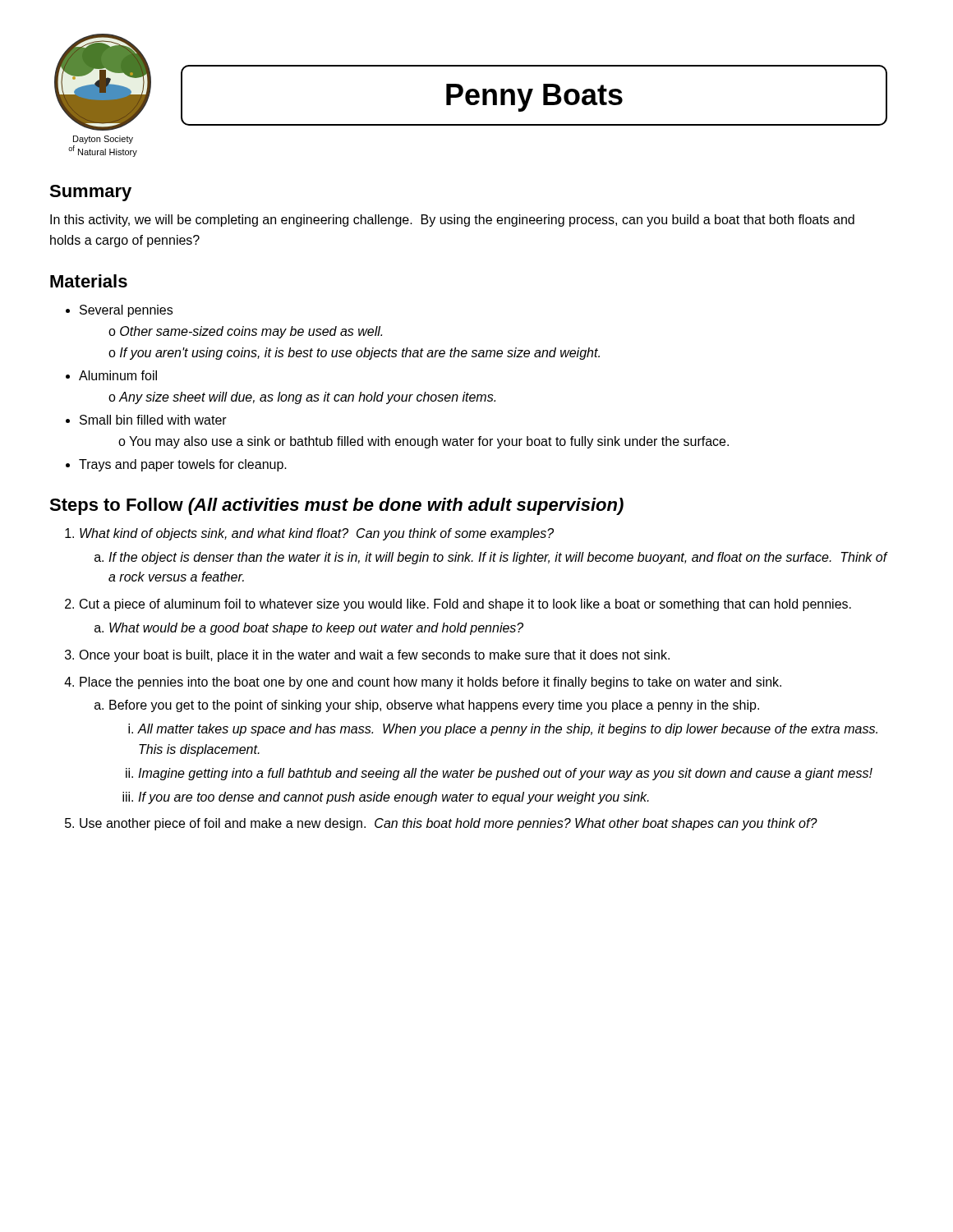953x1232 pixels.
Task: Click on the logo
Action: coord(103,95)
